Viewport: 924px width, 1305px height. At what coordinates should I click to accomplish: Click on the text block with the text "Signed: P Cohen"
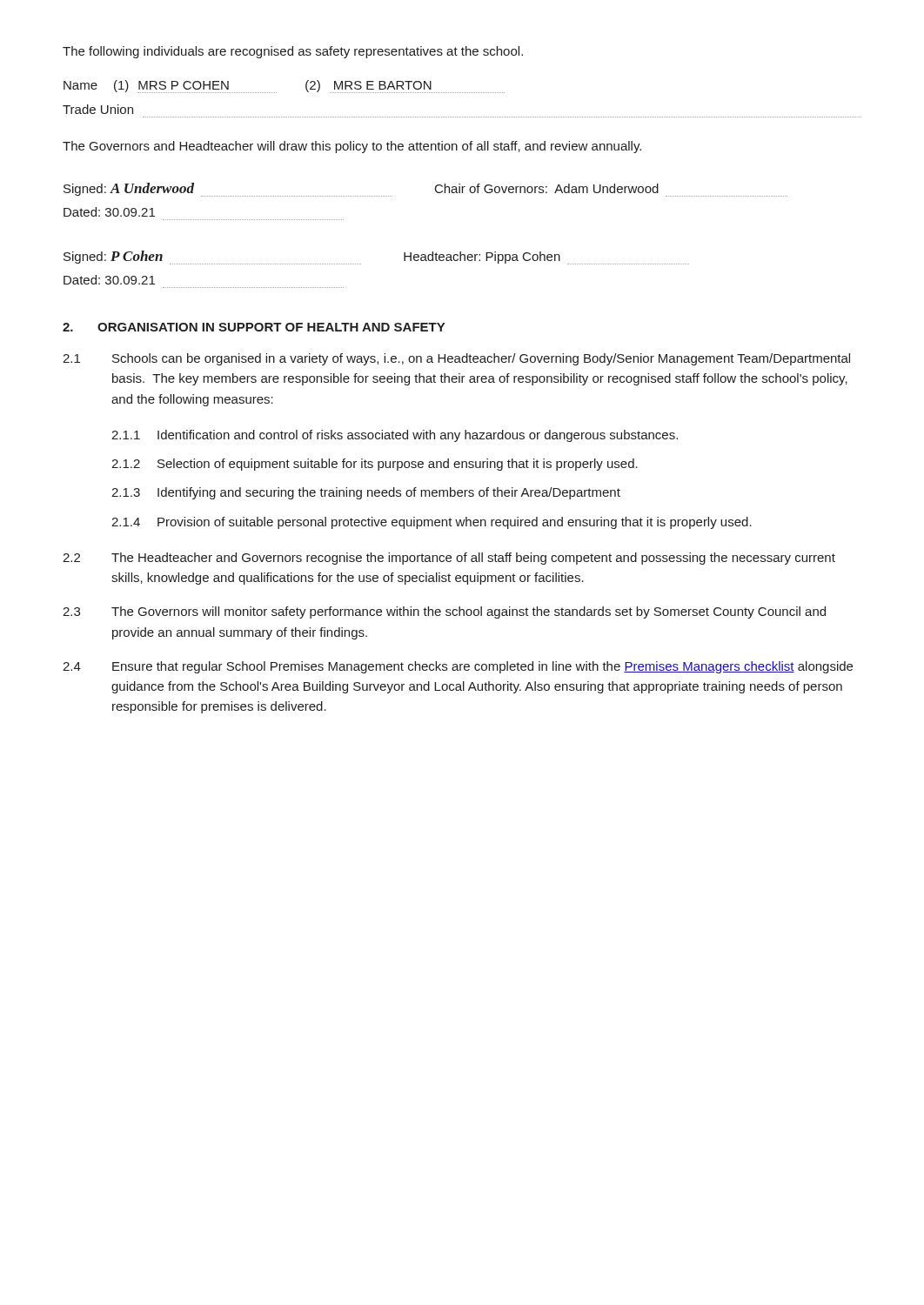pyautogui.click(x=462, y=268)
